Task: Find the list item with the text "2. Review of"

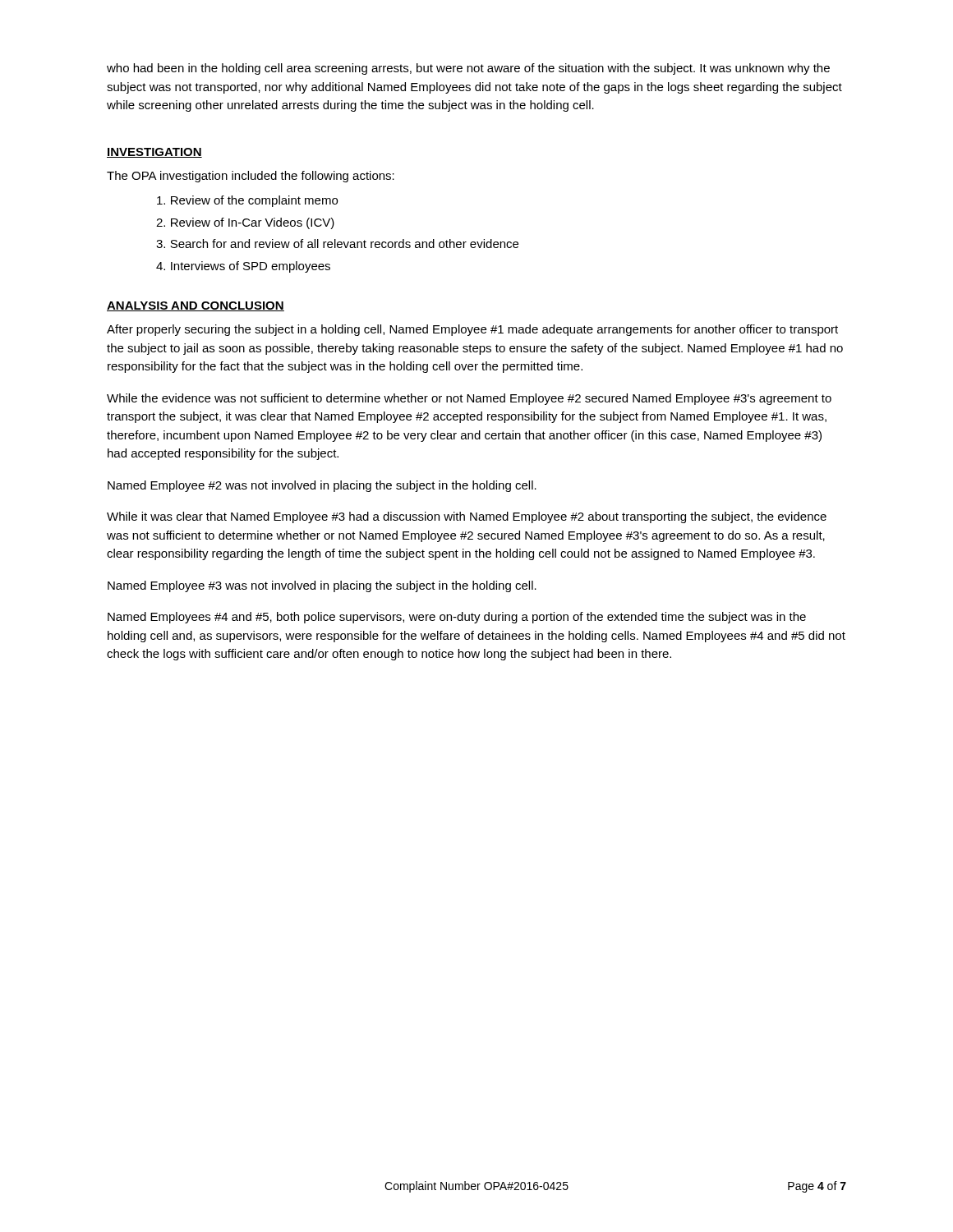Action: coord(245,222)
